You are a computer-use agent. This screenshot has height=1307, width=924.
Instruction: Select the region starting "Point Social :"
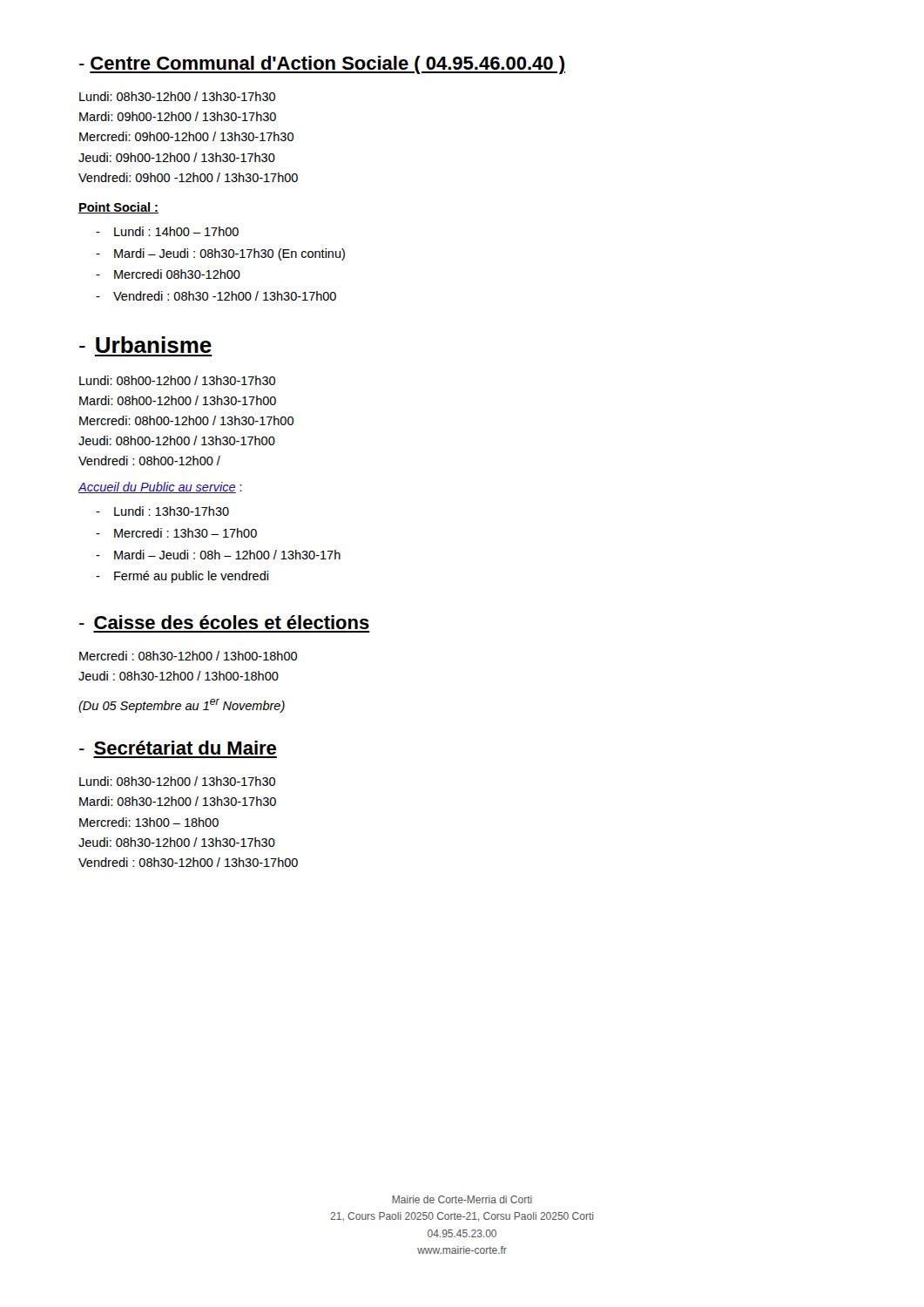(118, 207)
